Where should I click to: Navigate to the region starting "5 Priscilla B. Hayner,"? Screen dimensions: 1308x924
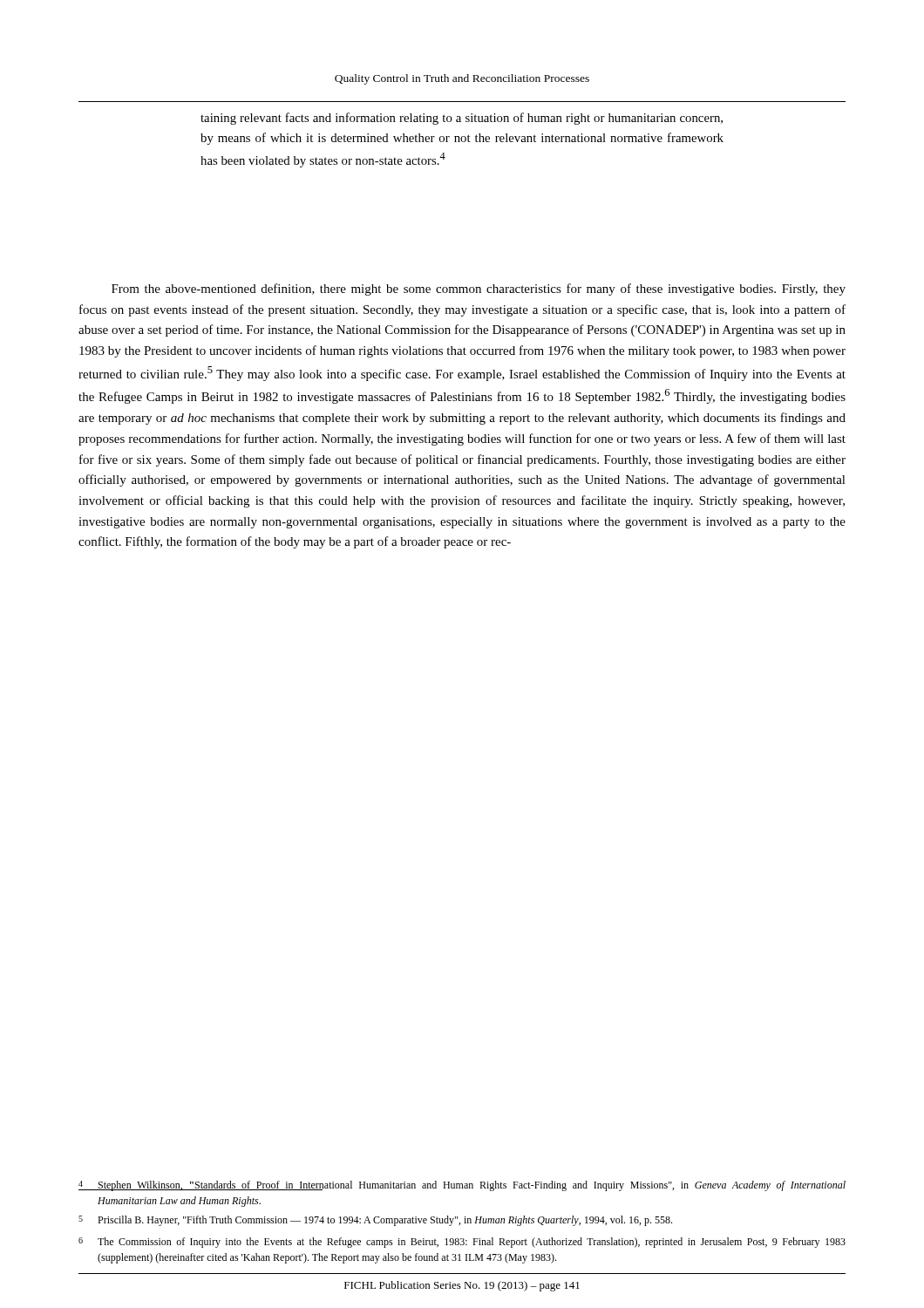click(x=462, y=1221)
